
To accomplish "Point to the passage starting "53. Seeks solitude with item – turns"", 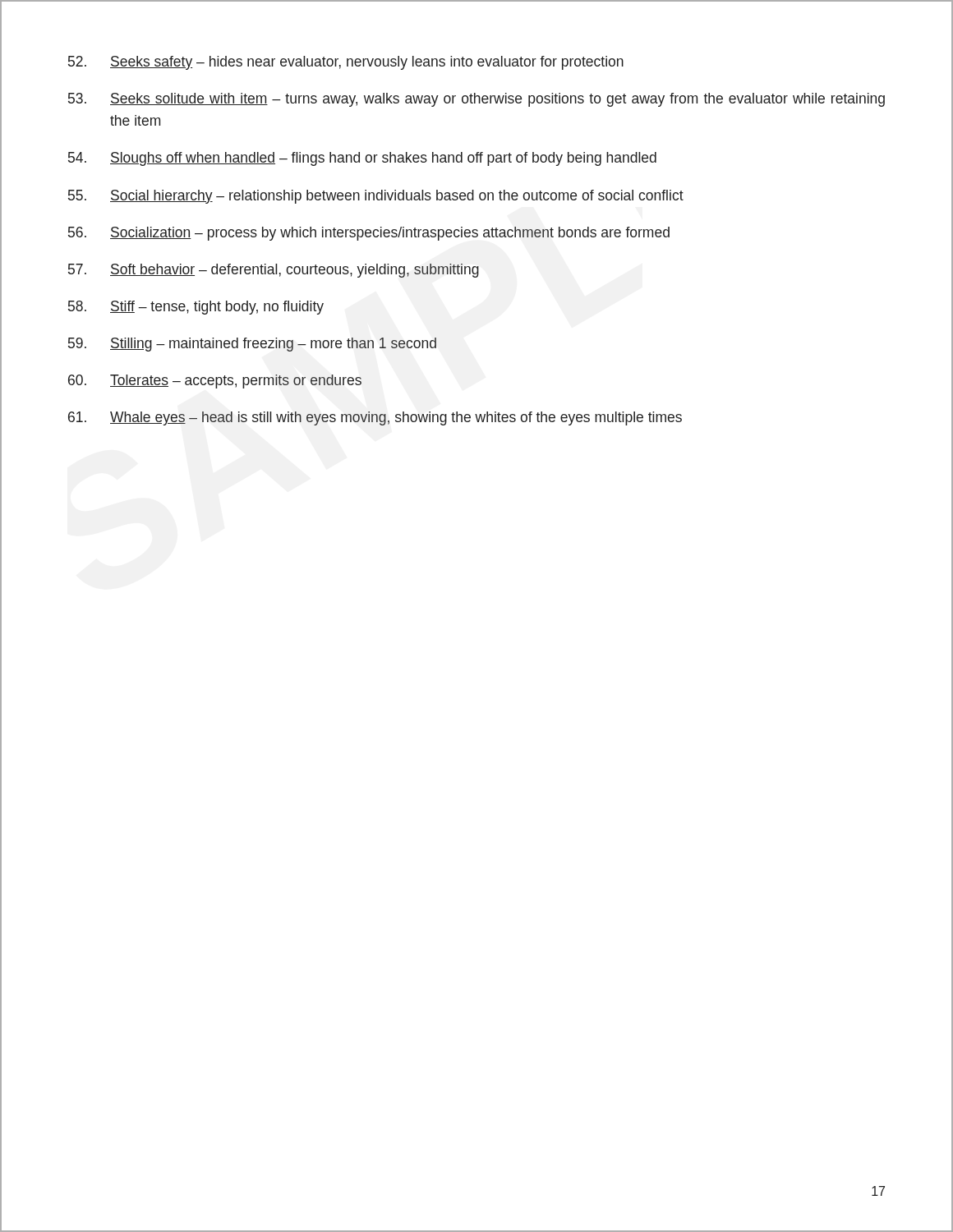I will click(476, 110).
